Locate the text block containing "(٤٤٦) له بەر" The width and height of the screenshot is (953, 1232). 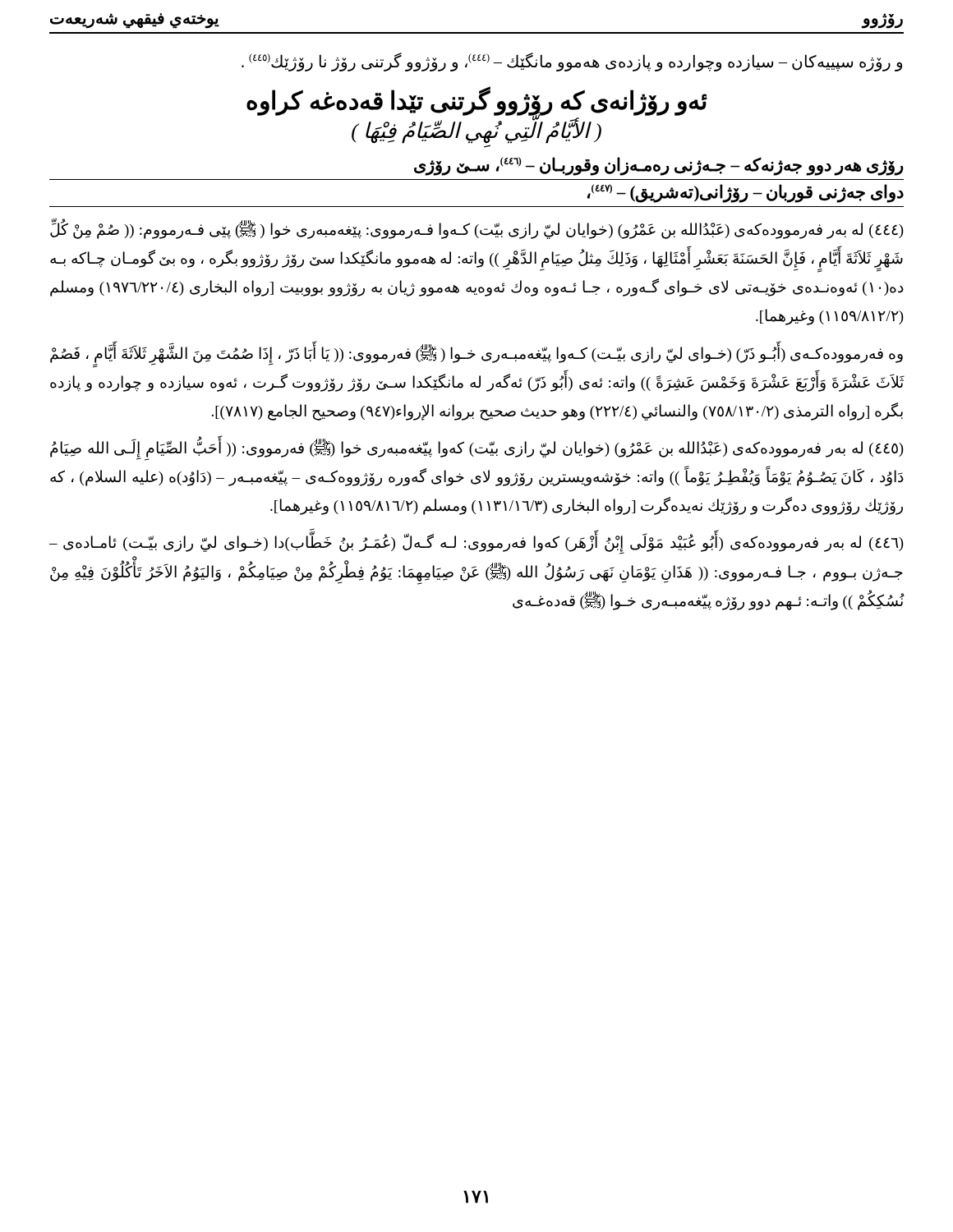click(x=476, y=572)
